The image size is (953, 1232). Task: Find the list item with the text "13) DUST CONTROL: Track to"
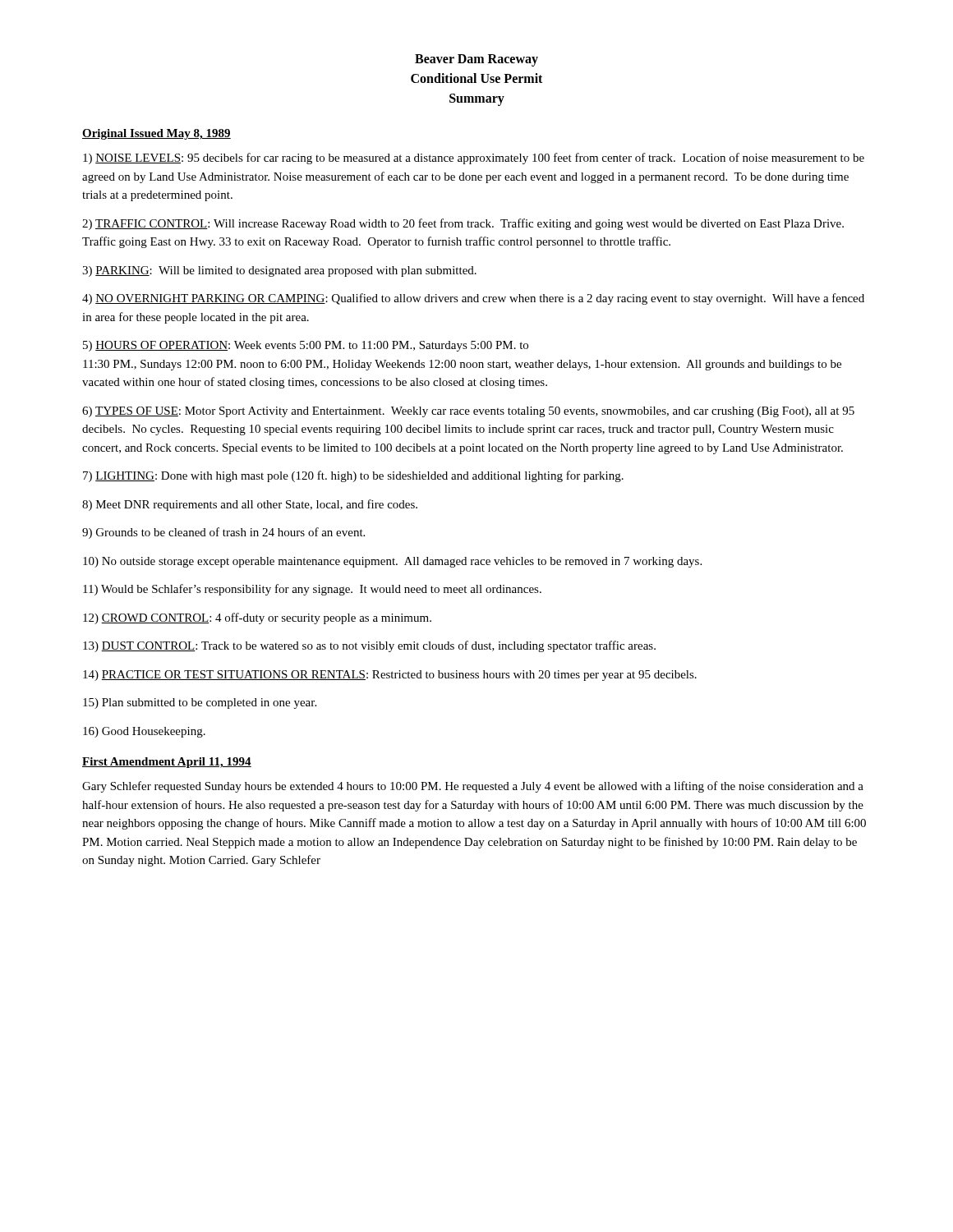coord(369,646)
